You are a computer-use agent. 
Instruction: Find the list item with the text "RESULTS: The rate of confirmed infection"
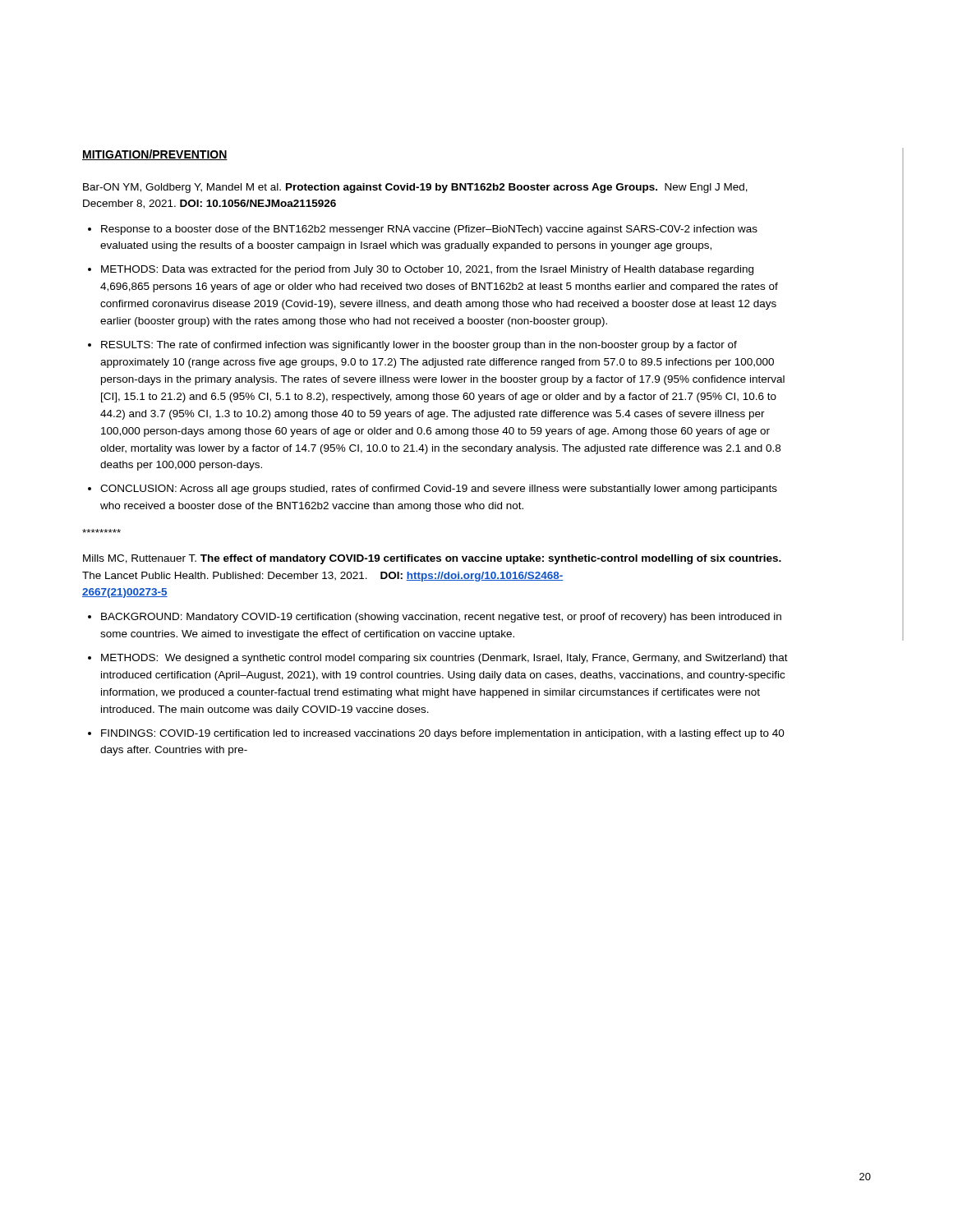pyautogui.click(x=443, y=405)
